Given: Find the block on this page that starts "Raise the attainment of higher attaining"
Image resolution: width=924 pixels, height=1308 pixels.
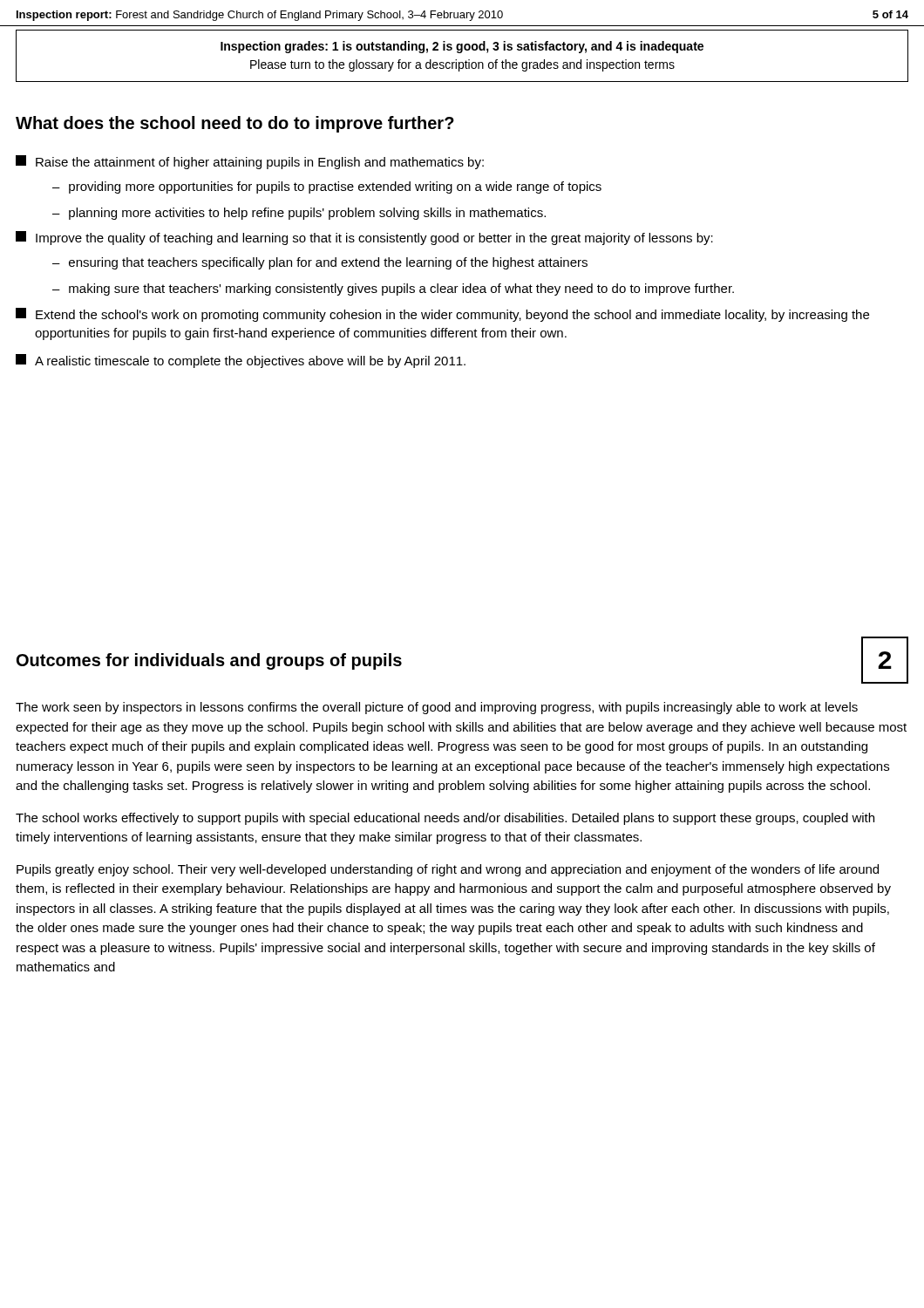Looking at the screenshot, I should pos(250,162).
